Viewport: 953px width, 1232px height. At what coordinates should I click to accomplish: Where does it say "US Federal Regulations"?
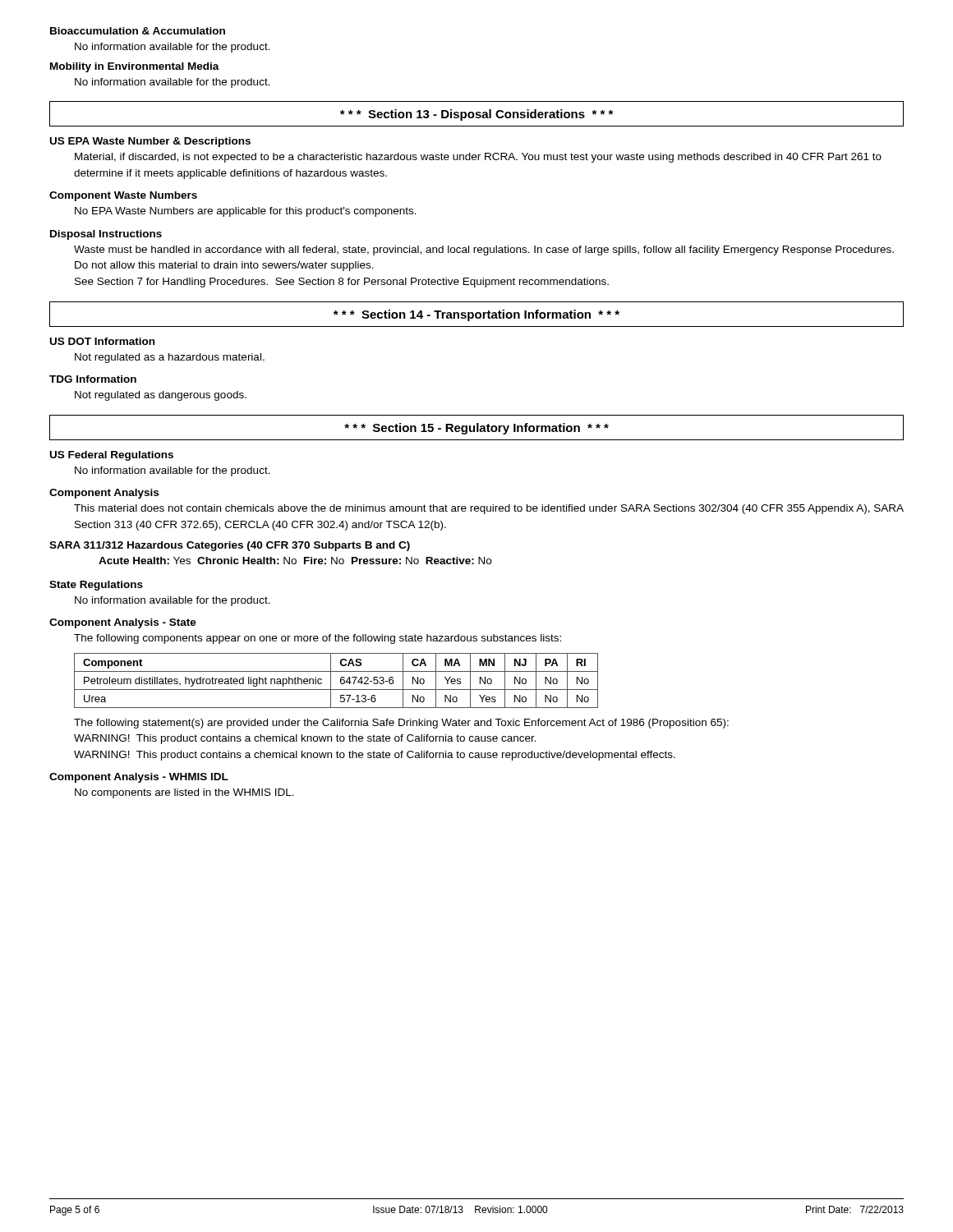pos(112,454)
